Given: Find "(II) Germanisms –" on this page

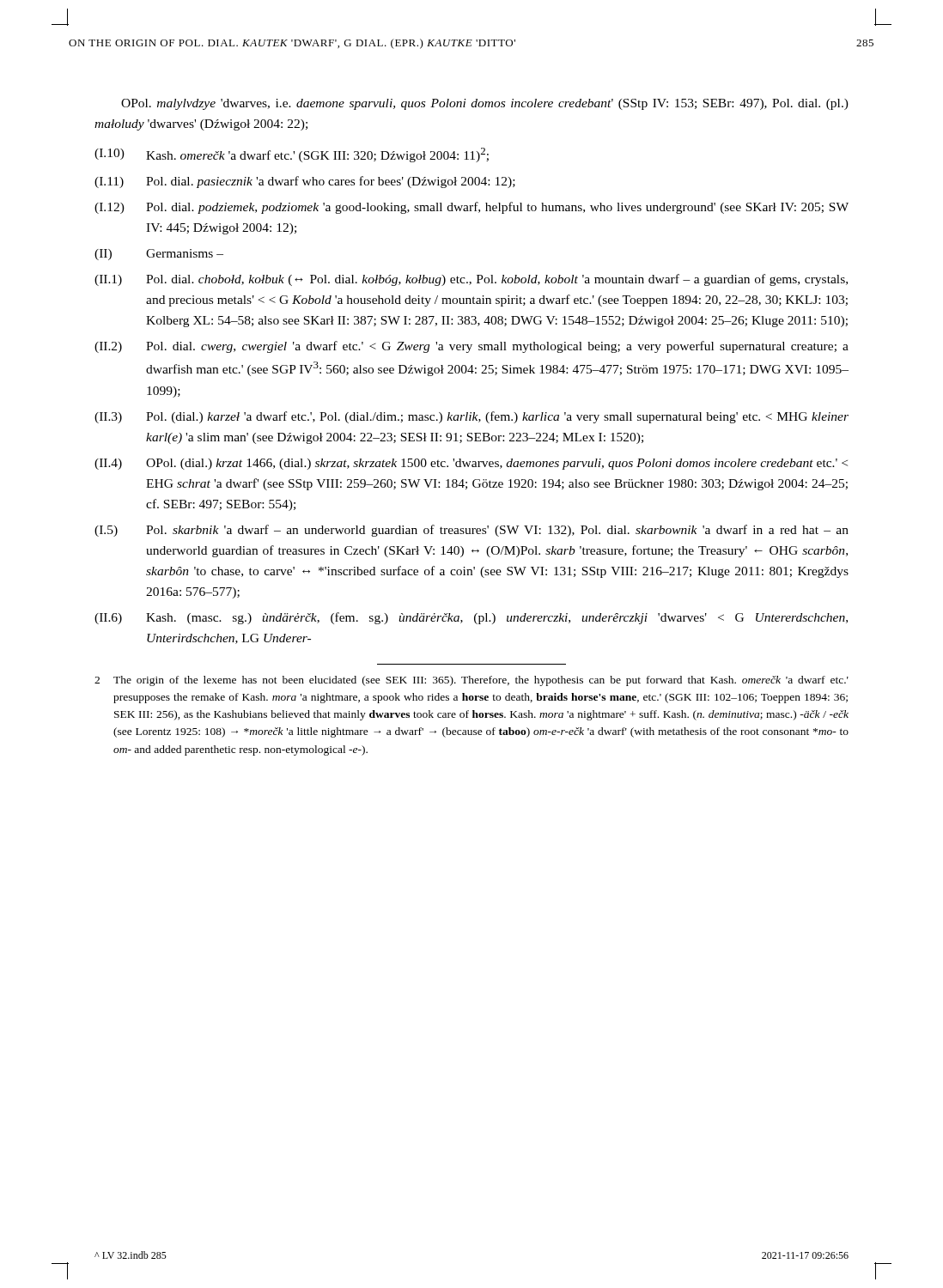Looking at the screenshot, I should pos(159,255).
